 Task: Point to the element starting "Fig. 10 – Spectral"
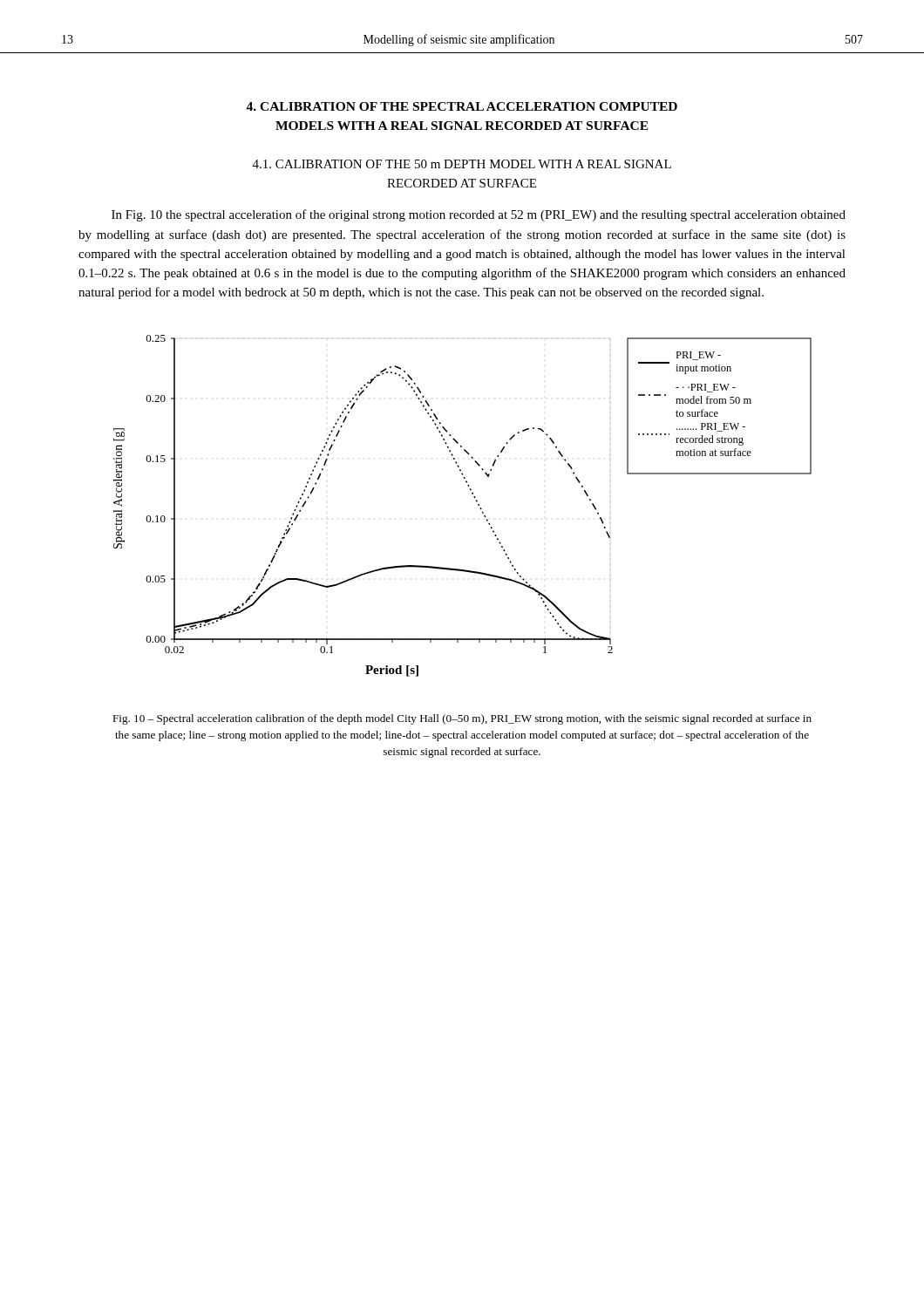[x=462, y=735]
